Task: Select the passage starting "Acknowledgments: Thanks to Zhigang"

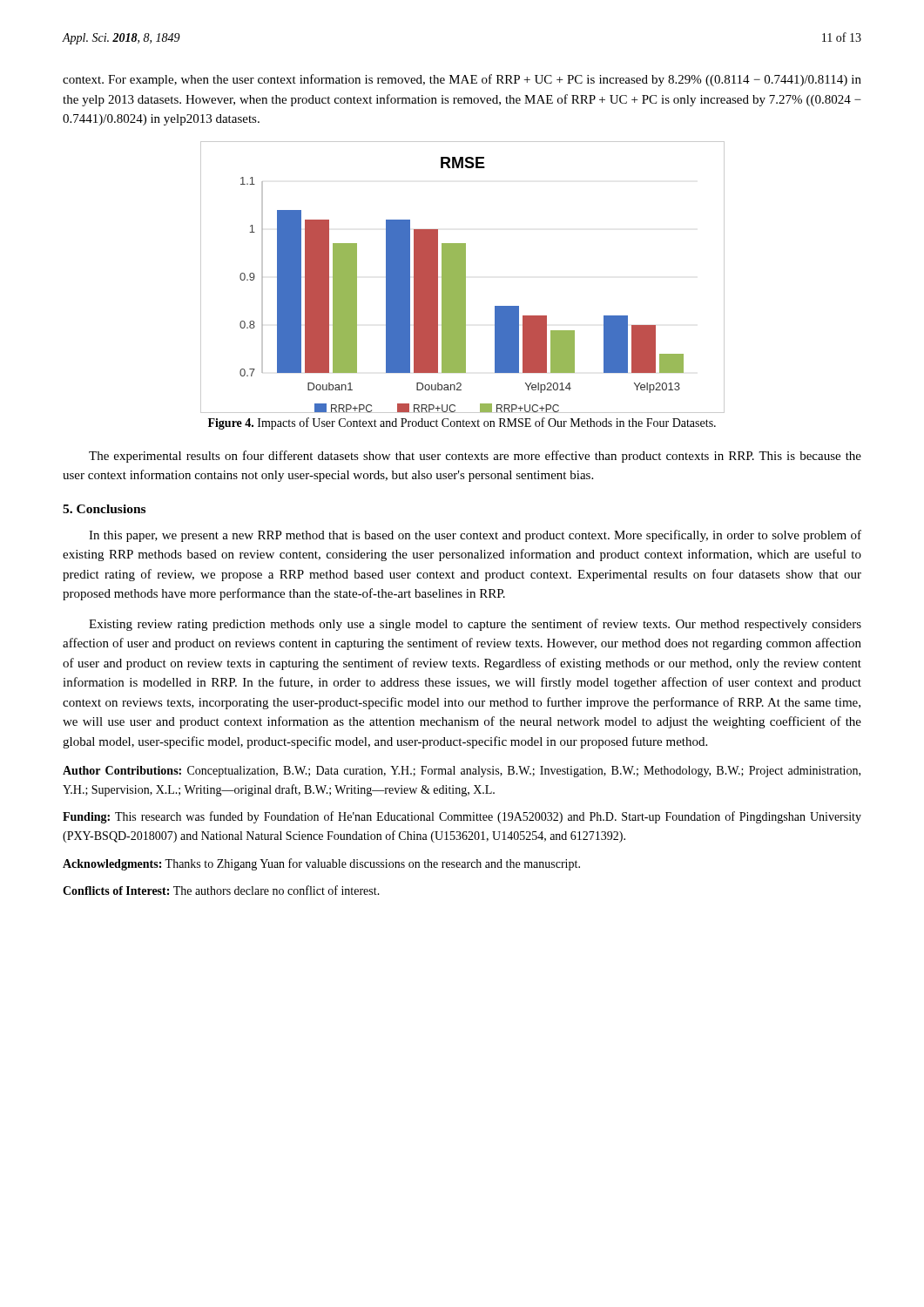Action: coord(322,864)
